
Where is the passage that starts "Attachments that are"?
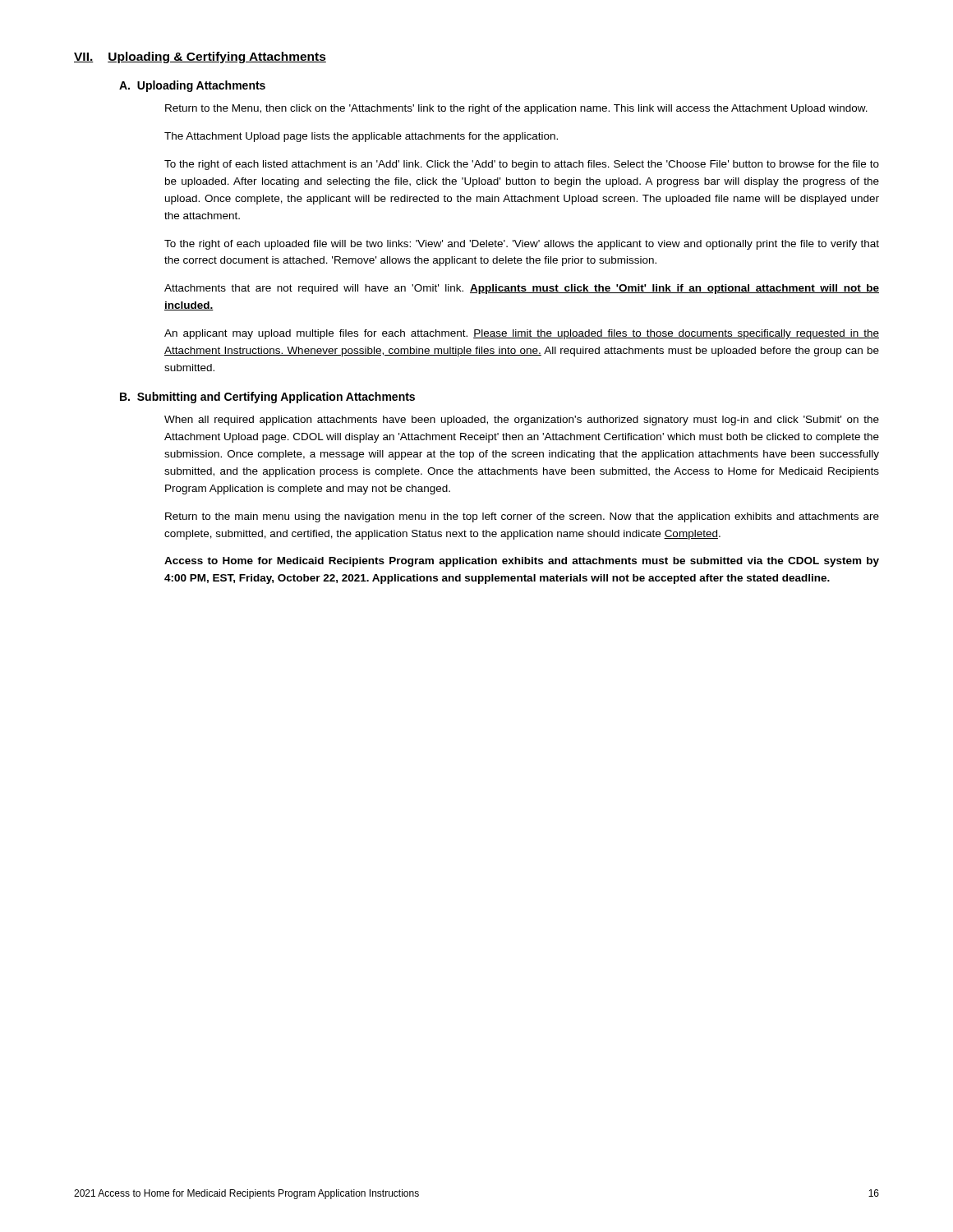coord(522,297)
